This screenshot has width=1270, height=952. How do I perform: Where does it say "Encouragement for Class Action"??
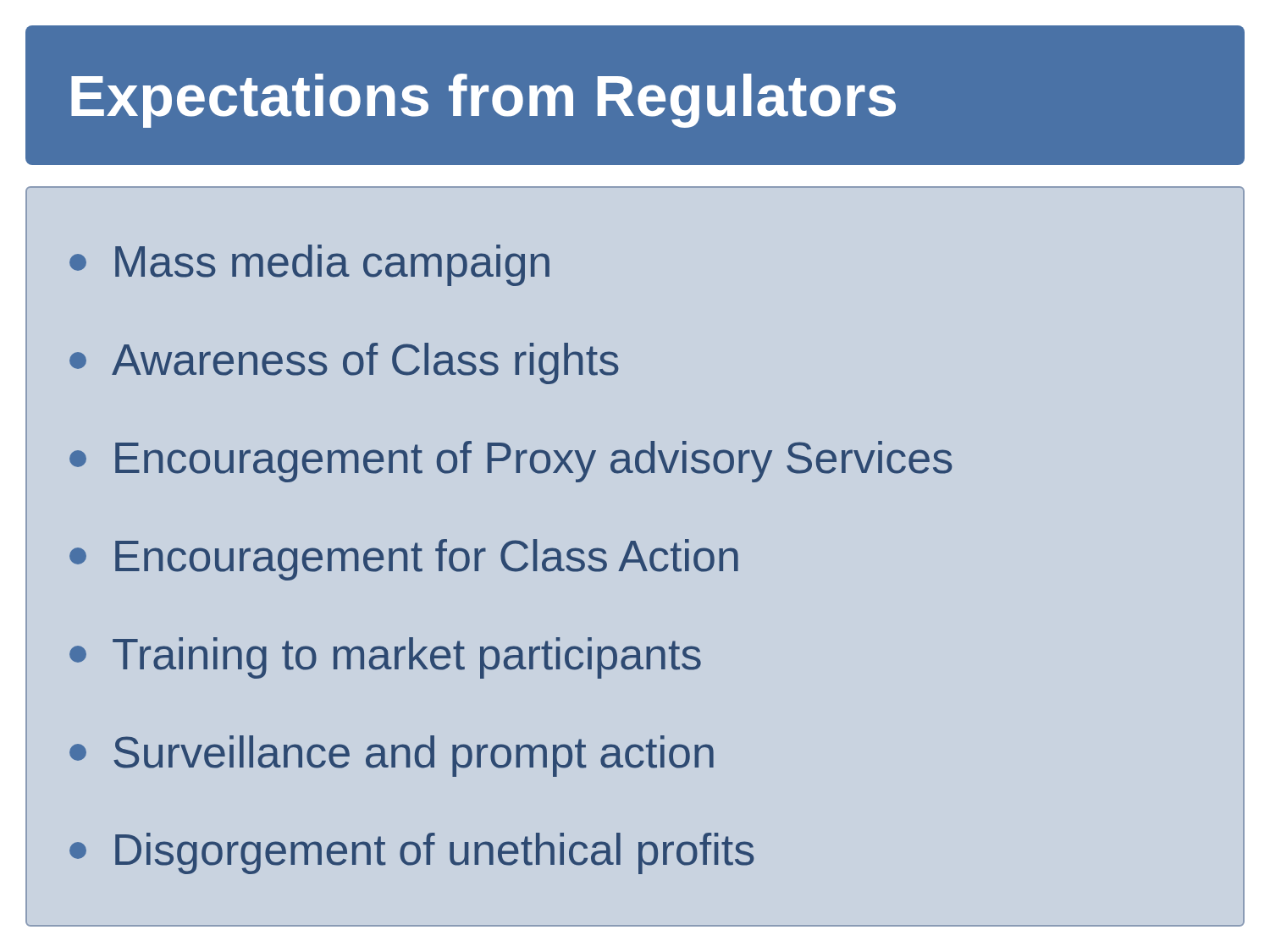405,556
